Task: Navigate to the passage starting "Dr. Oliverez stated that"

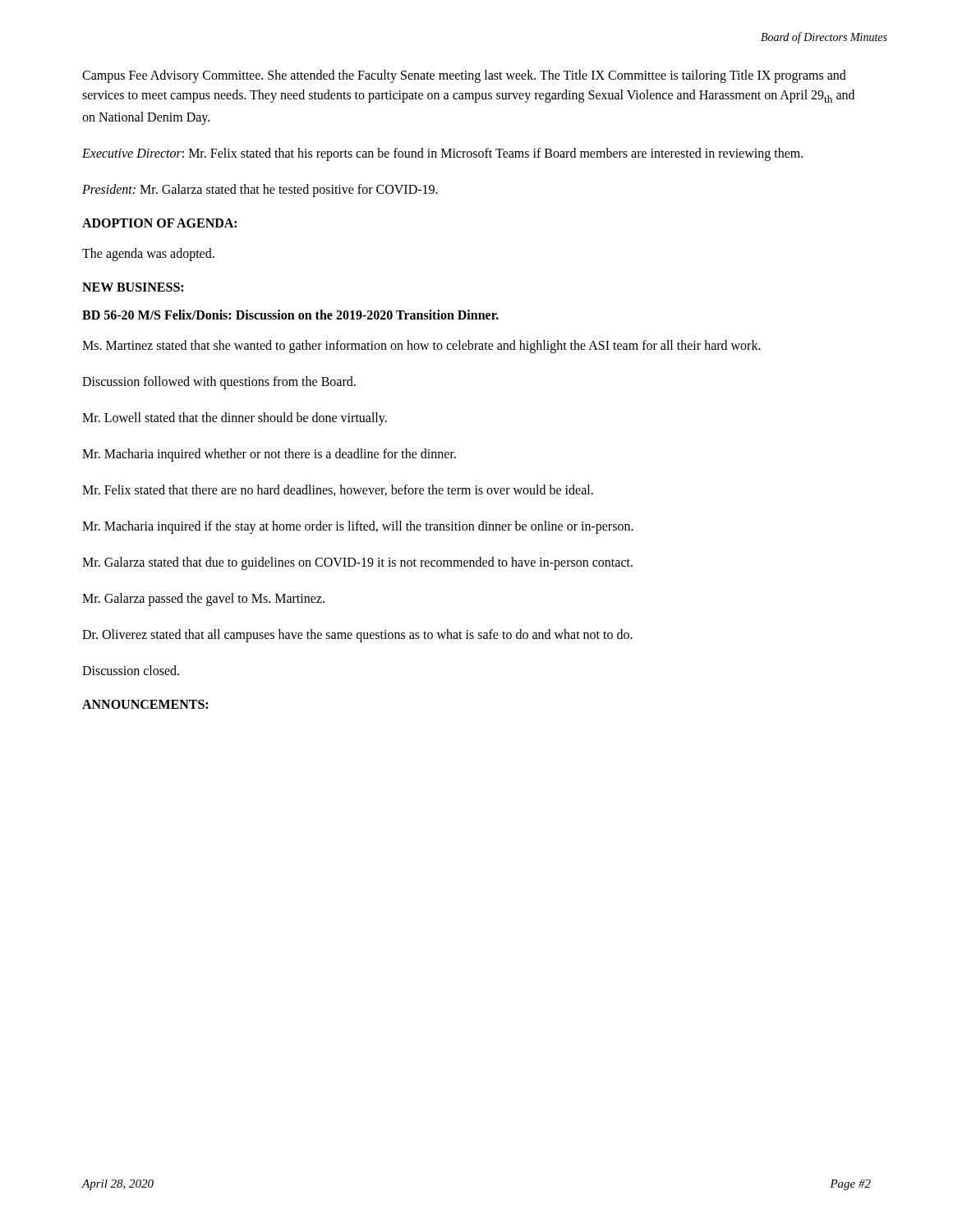Action: click(x=358, y=635)
